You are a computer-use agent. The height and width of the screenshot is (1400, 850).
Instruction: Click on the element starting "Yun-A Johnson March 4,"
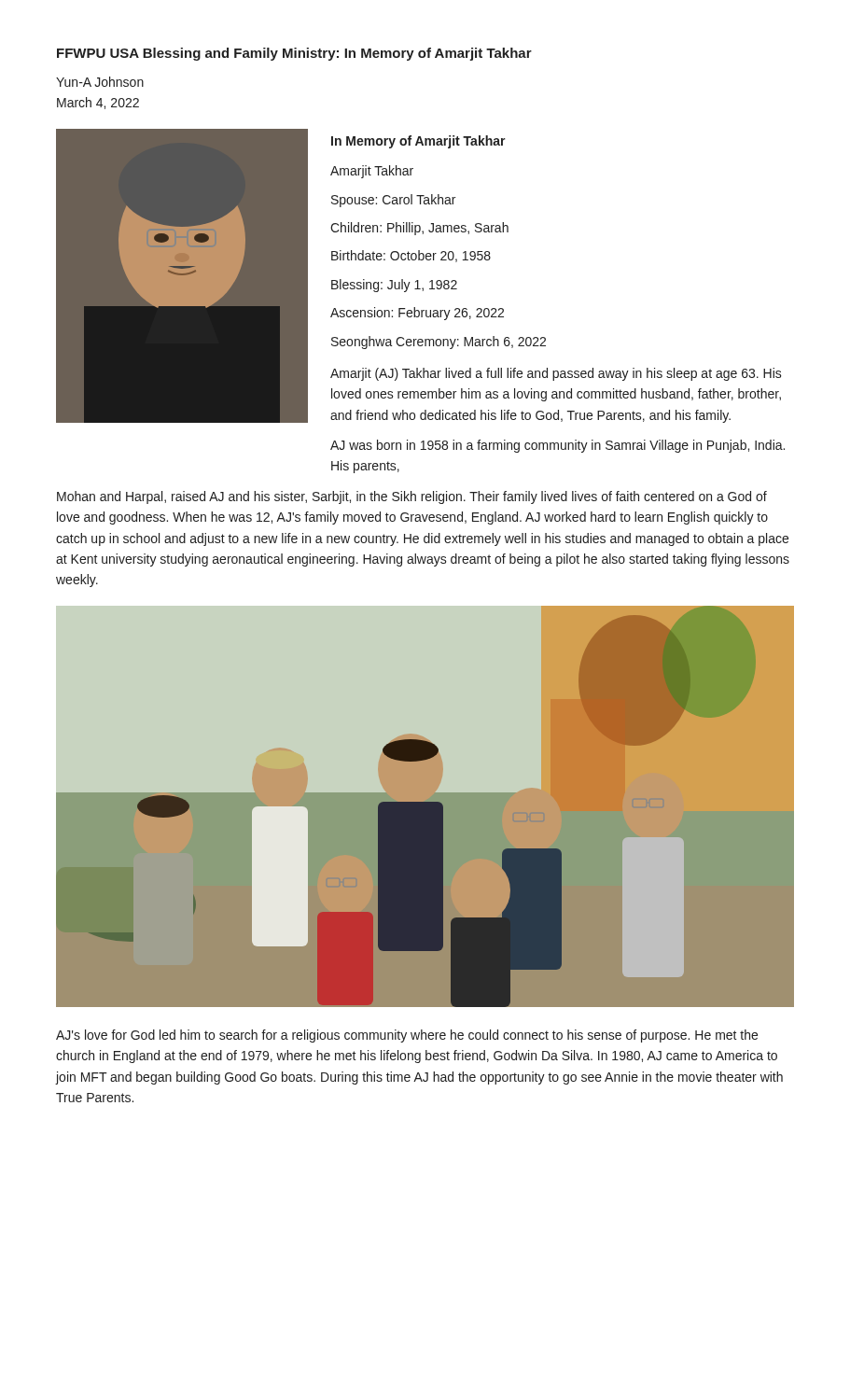[100, 93]
